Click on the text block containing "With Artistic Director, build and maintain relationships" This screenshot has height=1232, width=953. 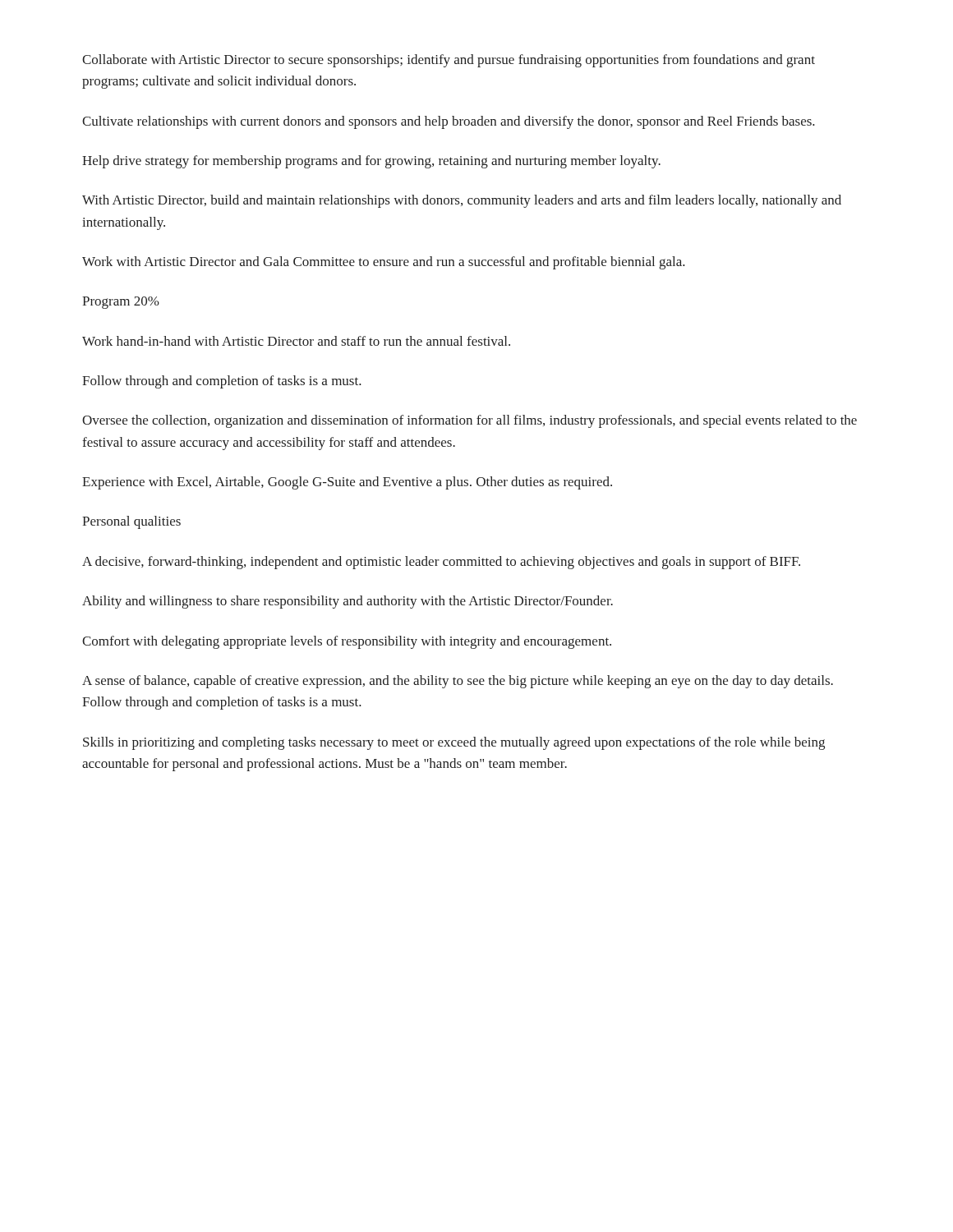(462, 211)
